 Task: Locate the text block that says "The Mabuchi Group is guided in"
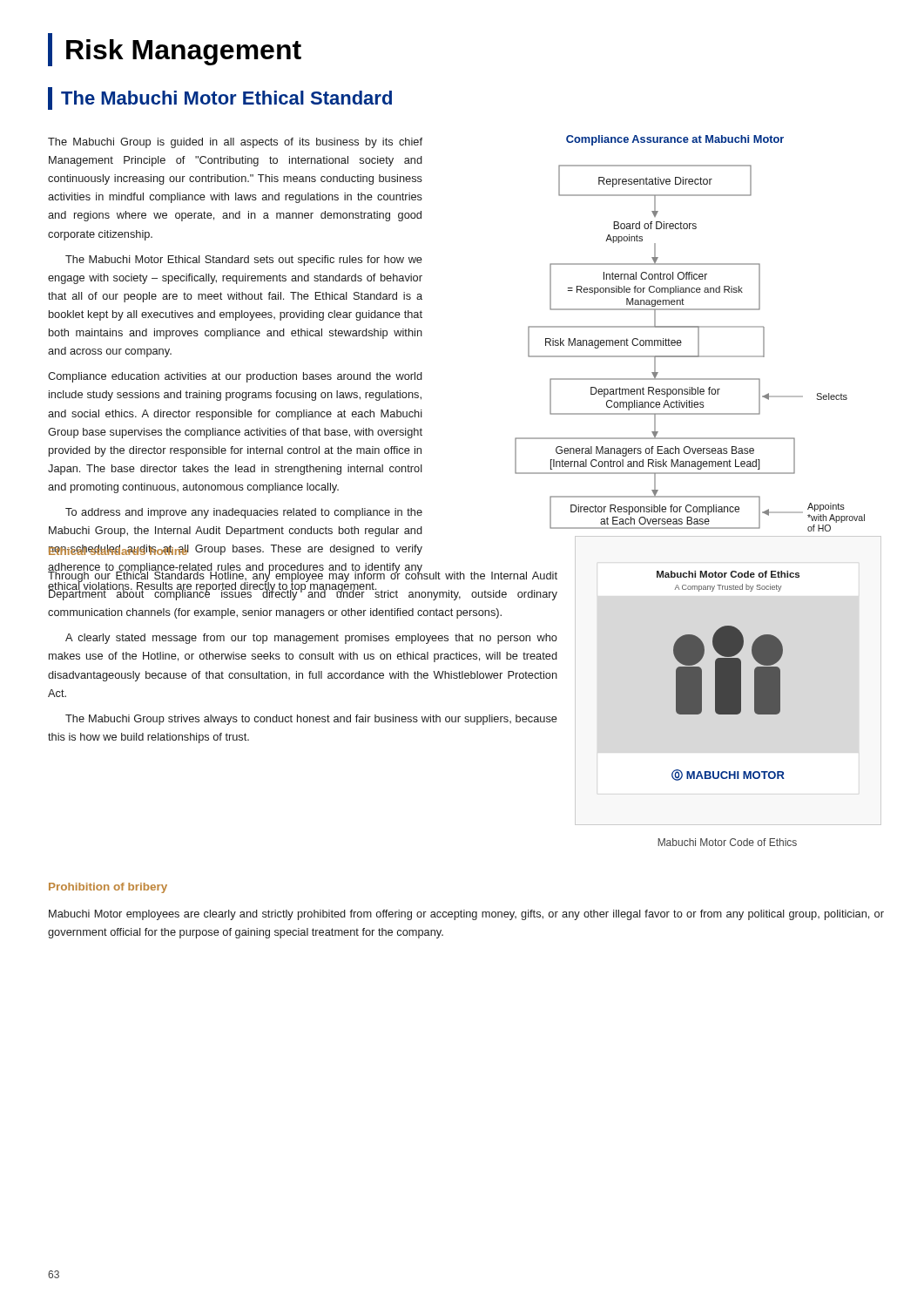pyautogui.click(x=235, y=364)
